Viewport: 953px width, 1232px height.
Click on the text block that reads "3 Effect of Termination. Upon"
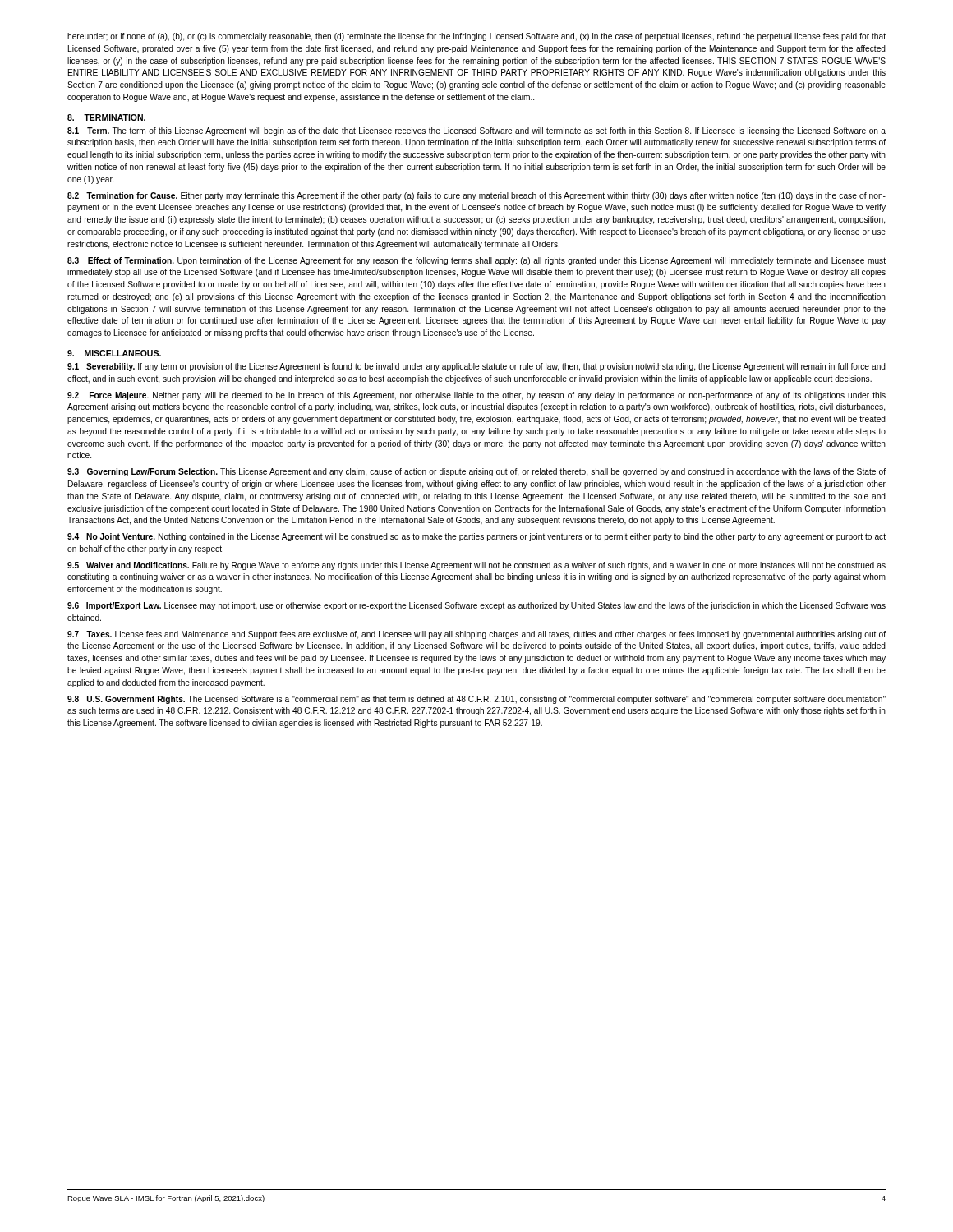click(x=476, y=297)
